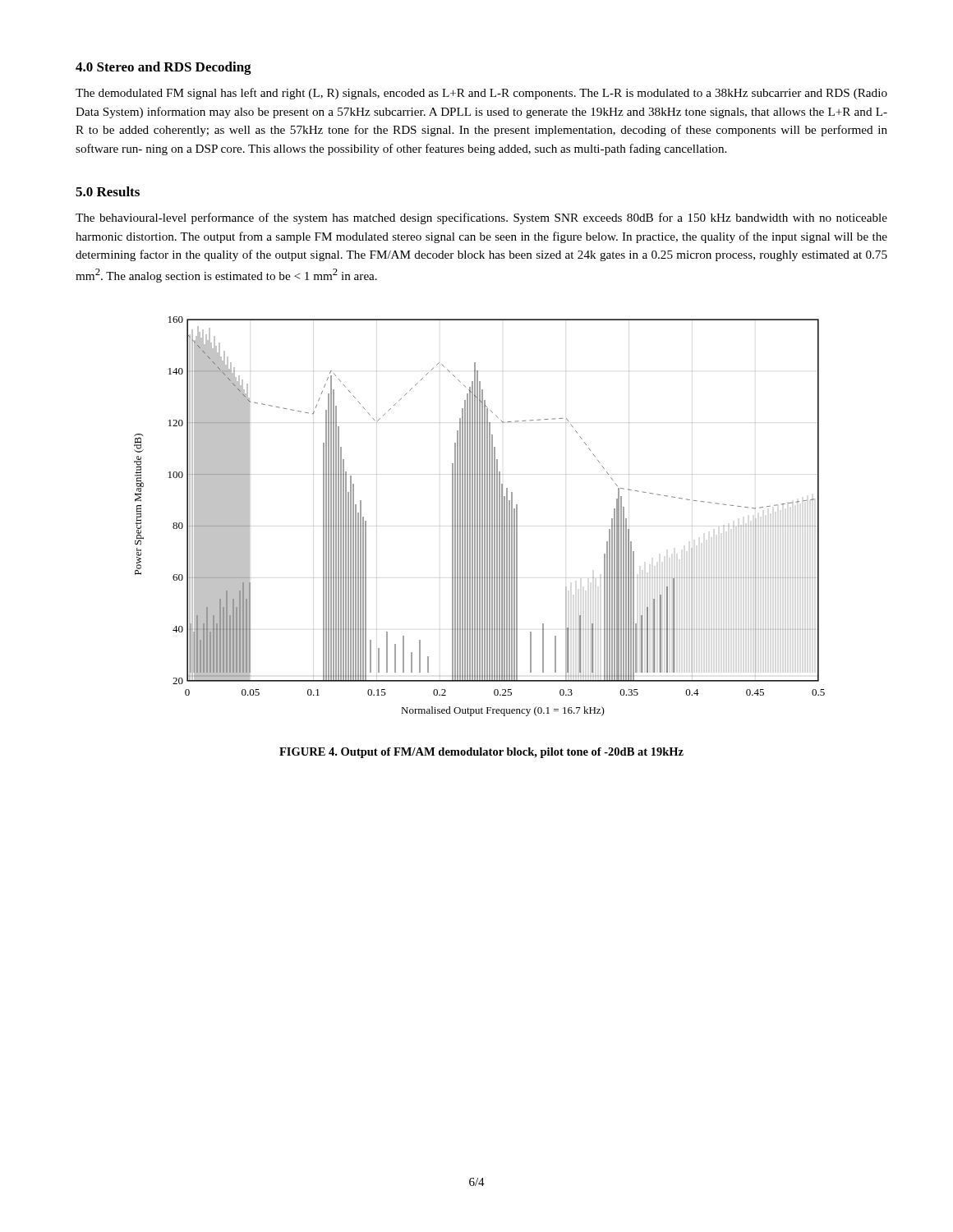Select the caption that says "FIGURE 4. Output of FM/AM demodulator block,"
This screenshot has height=1232, width=953.
coord(481,752)
